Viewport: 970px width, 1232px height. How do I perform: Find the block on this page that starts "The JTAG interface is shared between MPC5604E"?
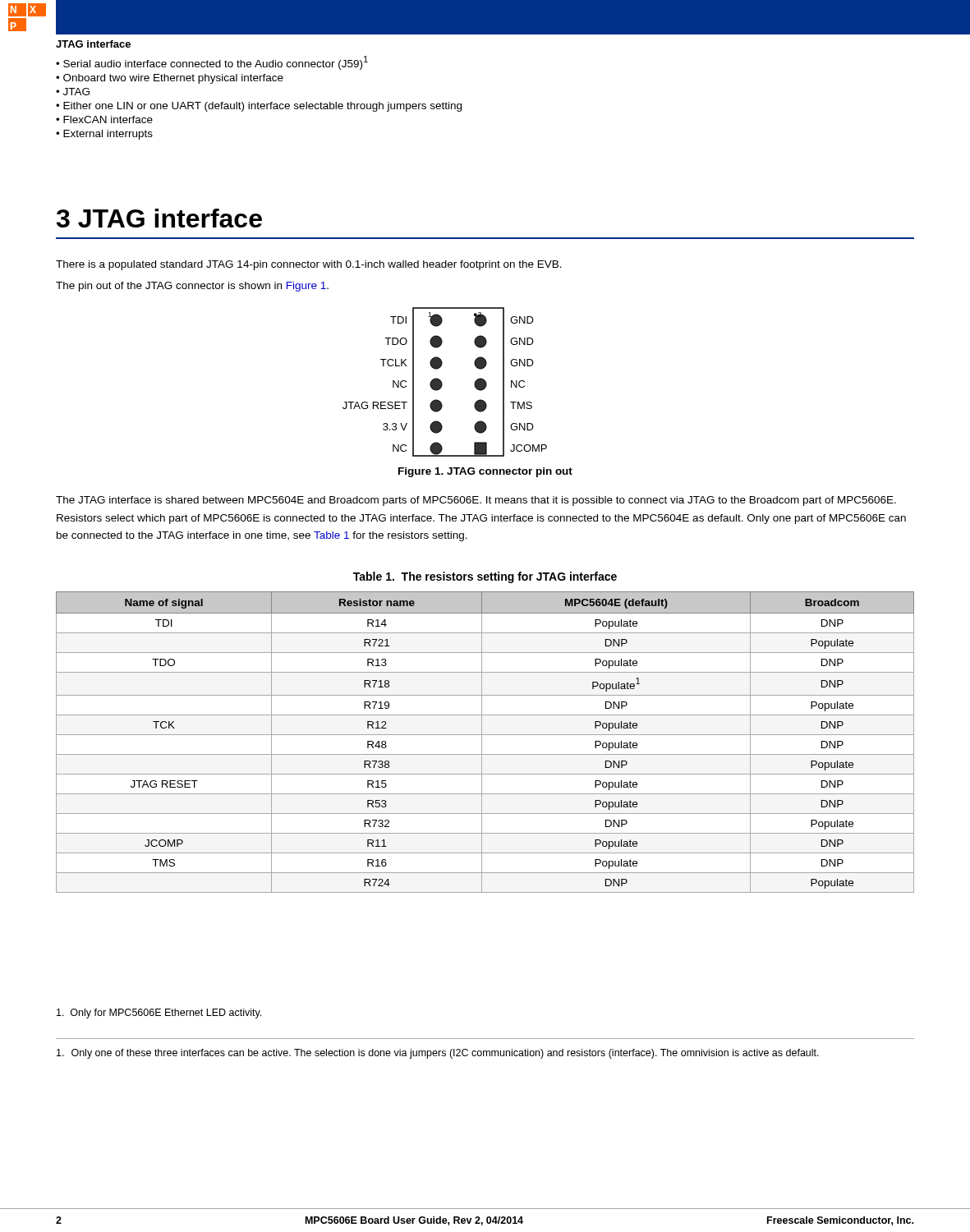coord(481,518)
